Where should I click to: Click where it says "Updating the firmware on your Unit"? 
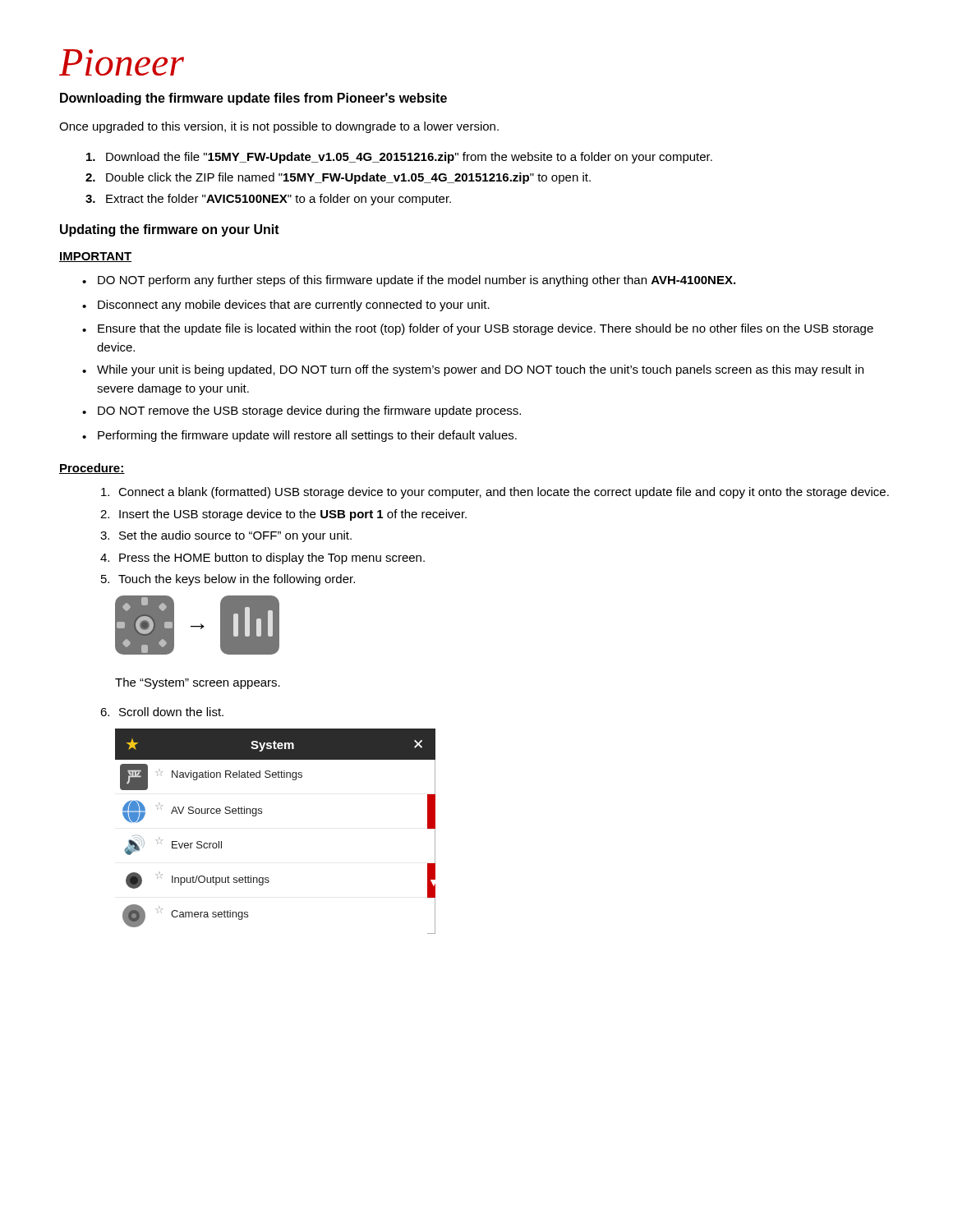169,230
